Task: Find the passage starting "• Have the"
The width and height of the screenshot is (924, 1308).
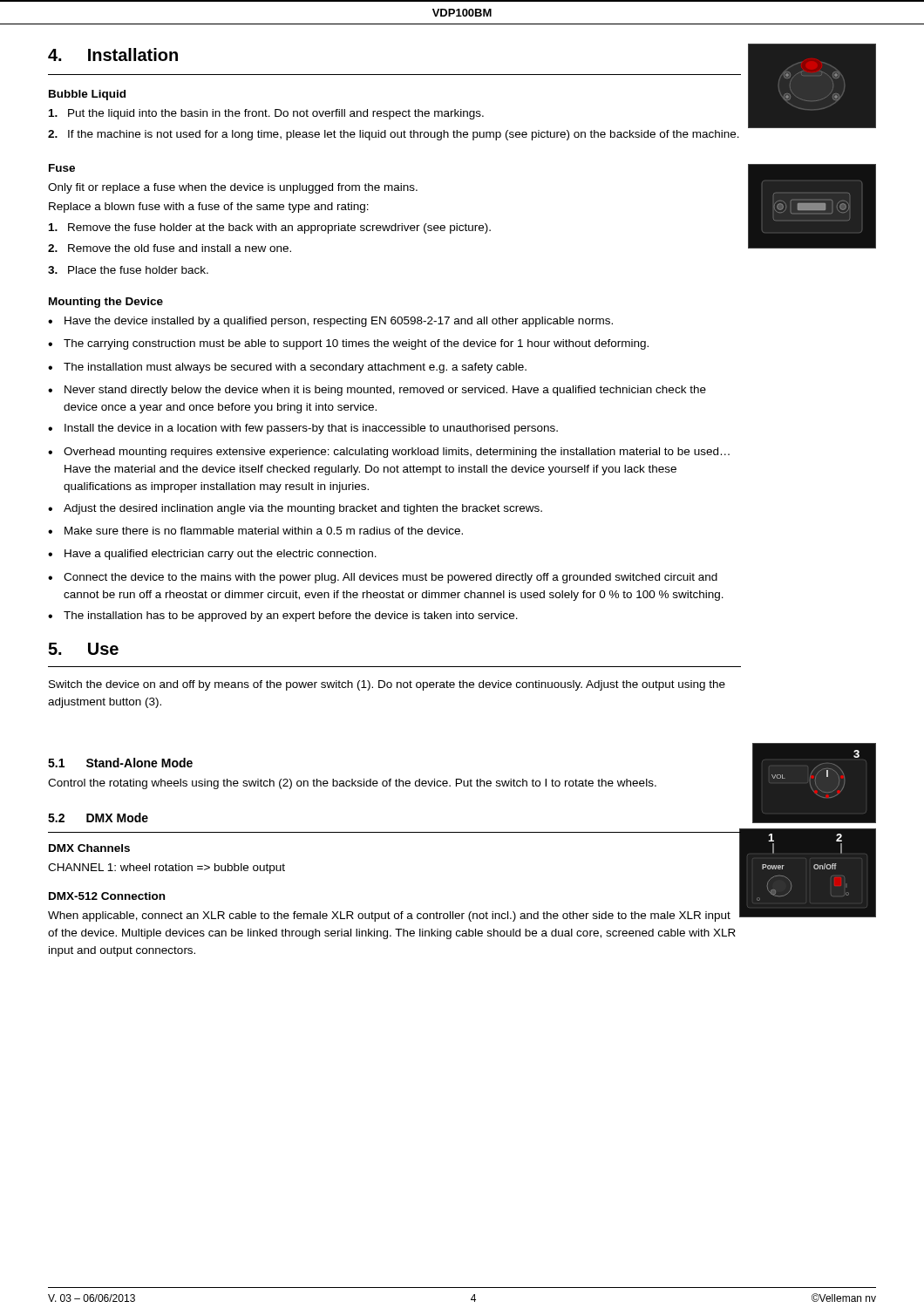Action: [x=394, y=322]
